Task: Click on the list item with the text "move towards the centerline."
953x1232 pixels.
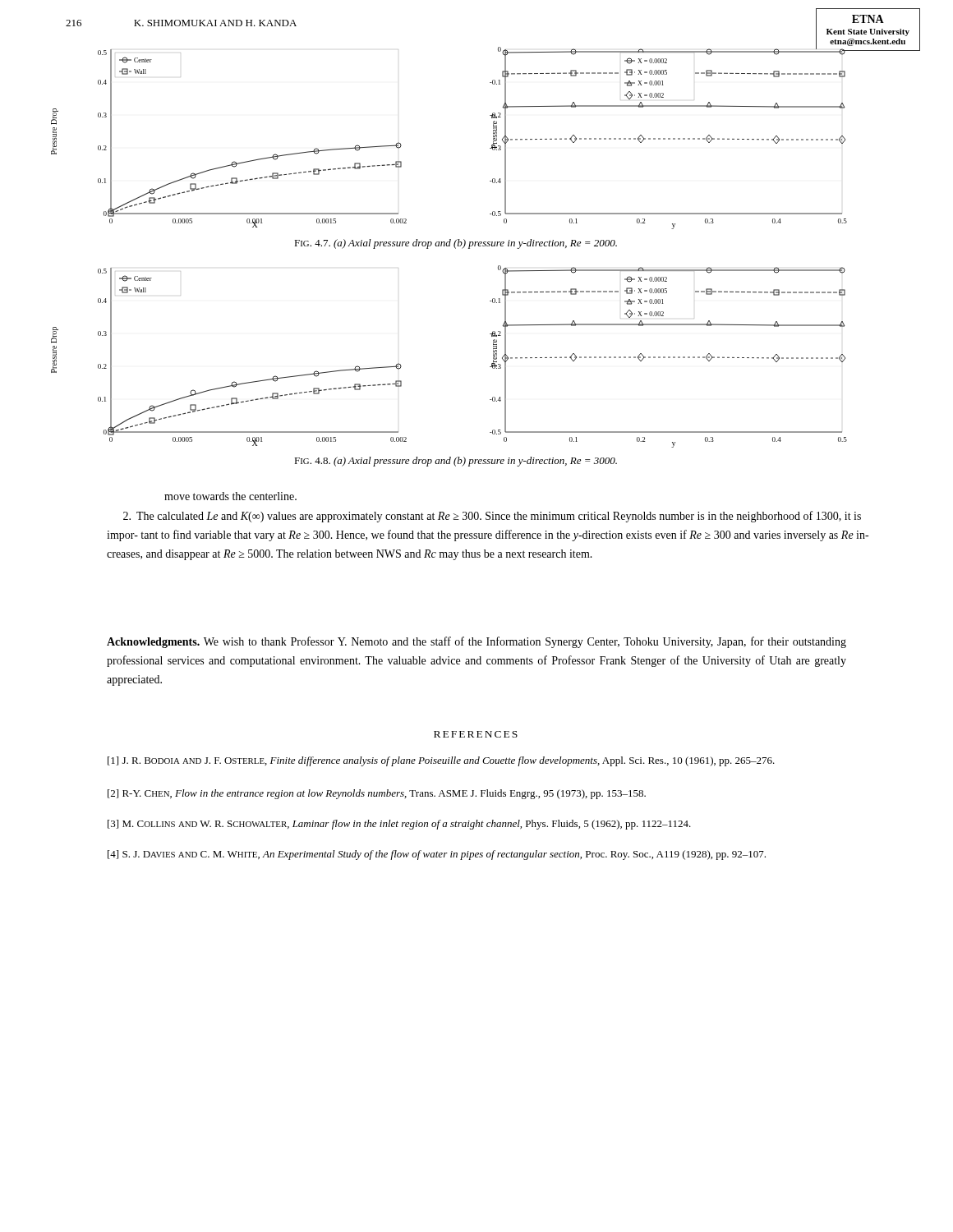Action: coord(231,496)
